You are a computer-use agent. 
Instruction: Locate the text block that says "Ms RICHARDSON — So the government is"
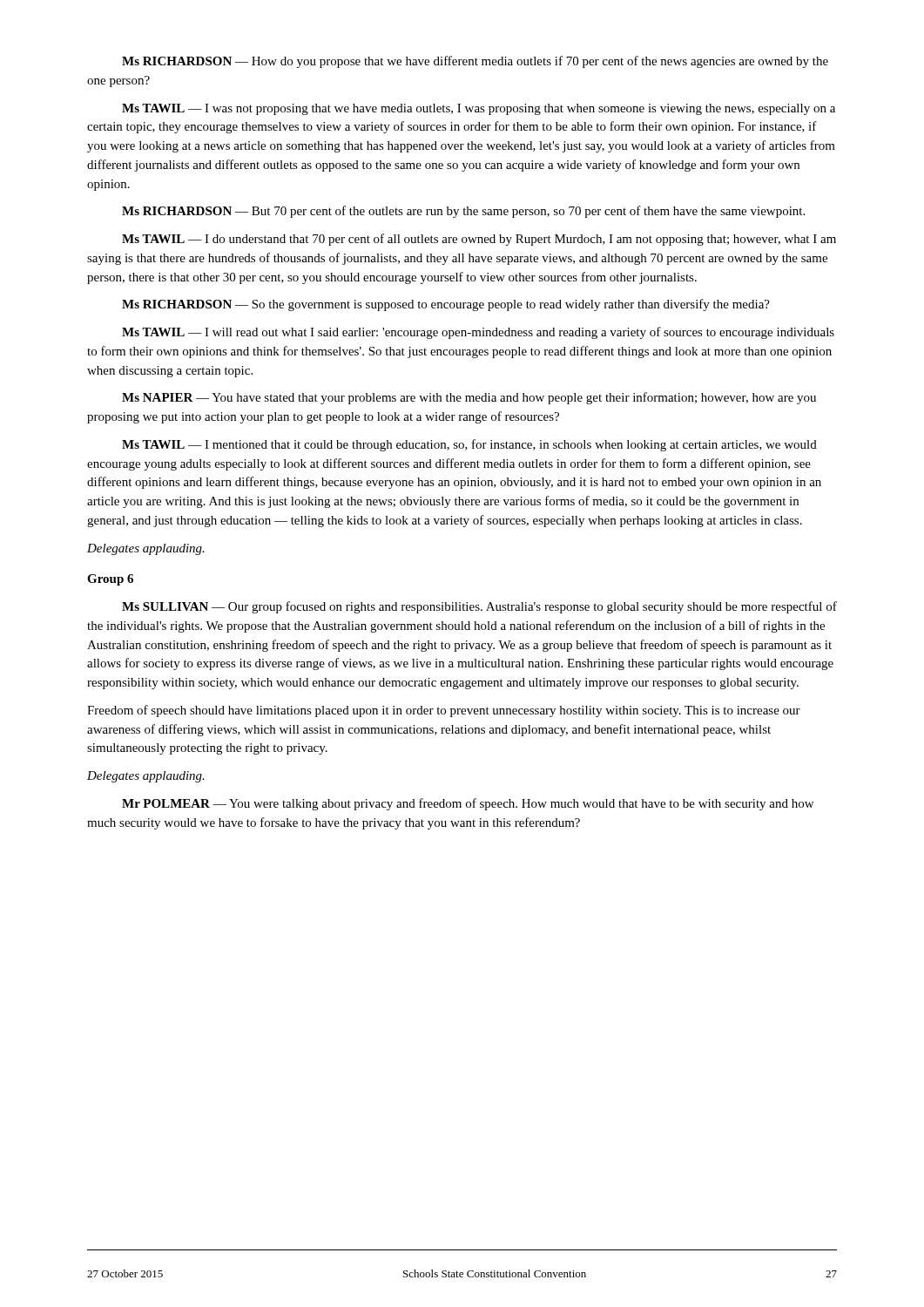(462, 305)
